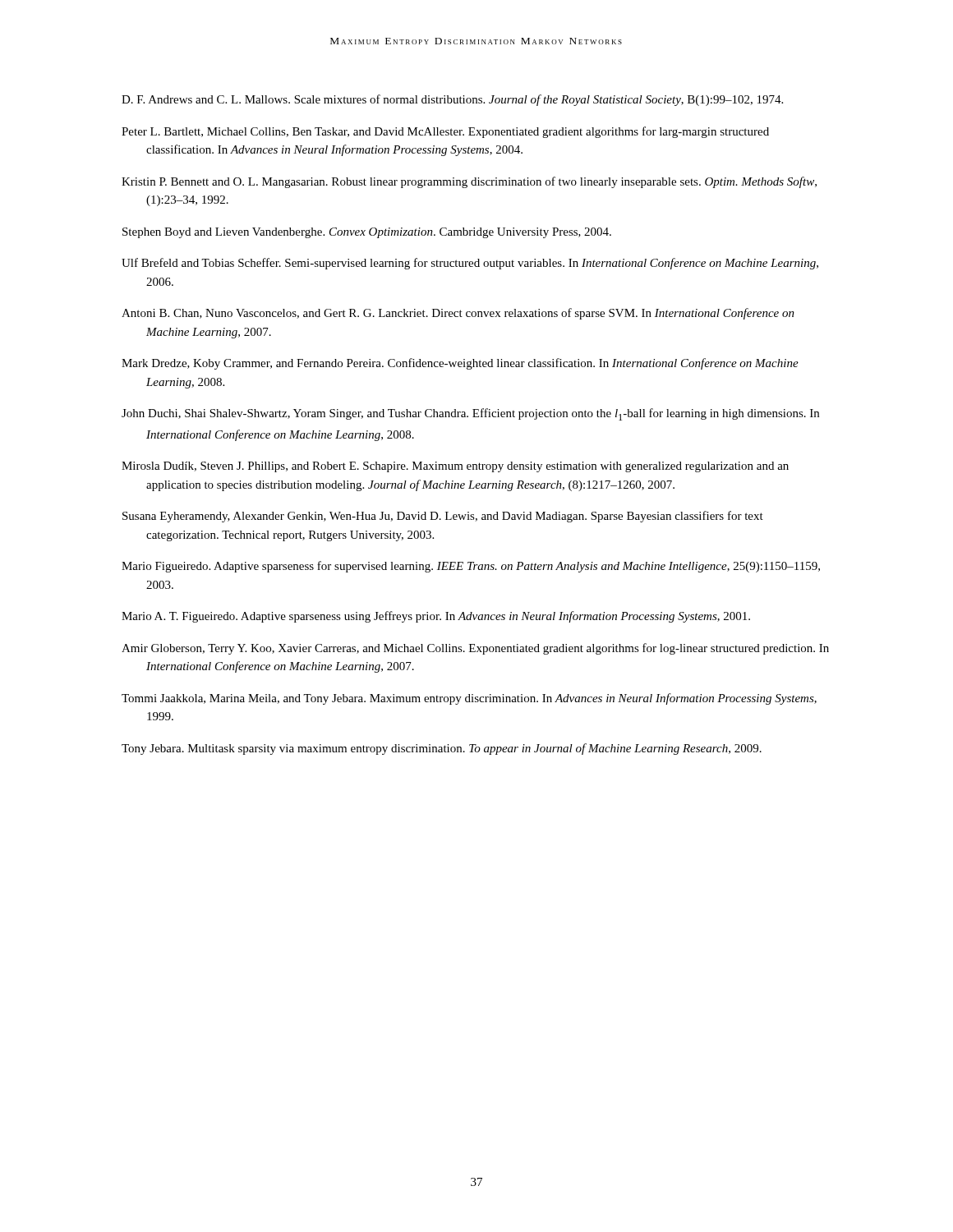953x1232 pixels.
Task: Point to the region starting "Mario Figueiredo. Adaptive"
Action: 471,575
